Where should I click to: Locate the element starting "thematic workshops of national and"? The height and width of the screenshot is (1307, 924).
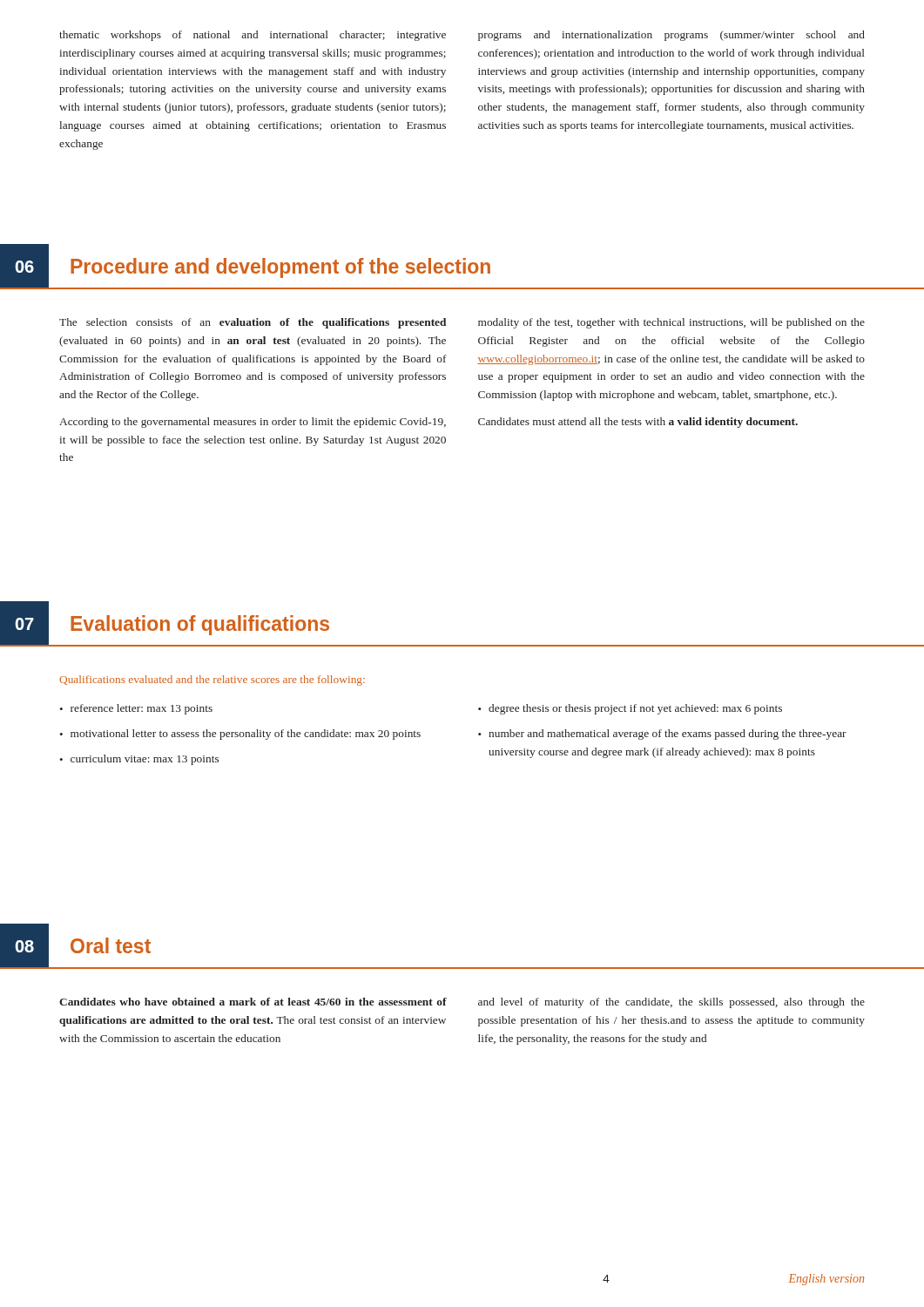253,89
